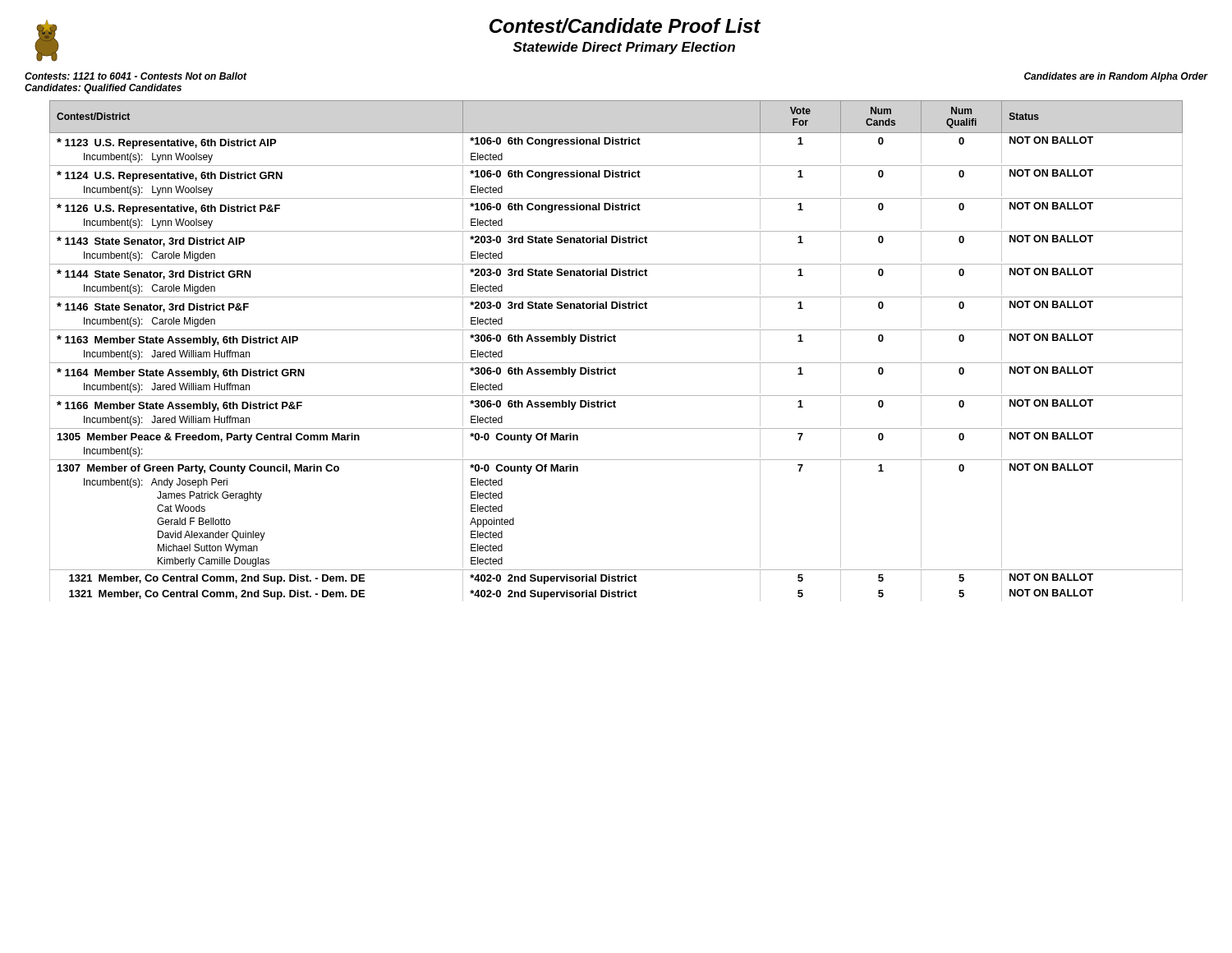Viewport: 1232px width, 953px height.
Task: Find the title with the text "Statewide Direct Primary"
Action: 624,47
